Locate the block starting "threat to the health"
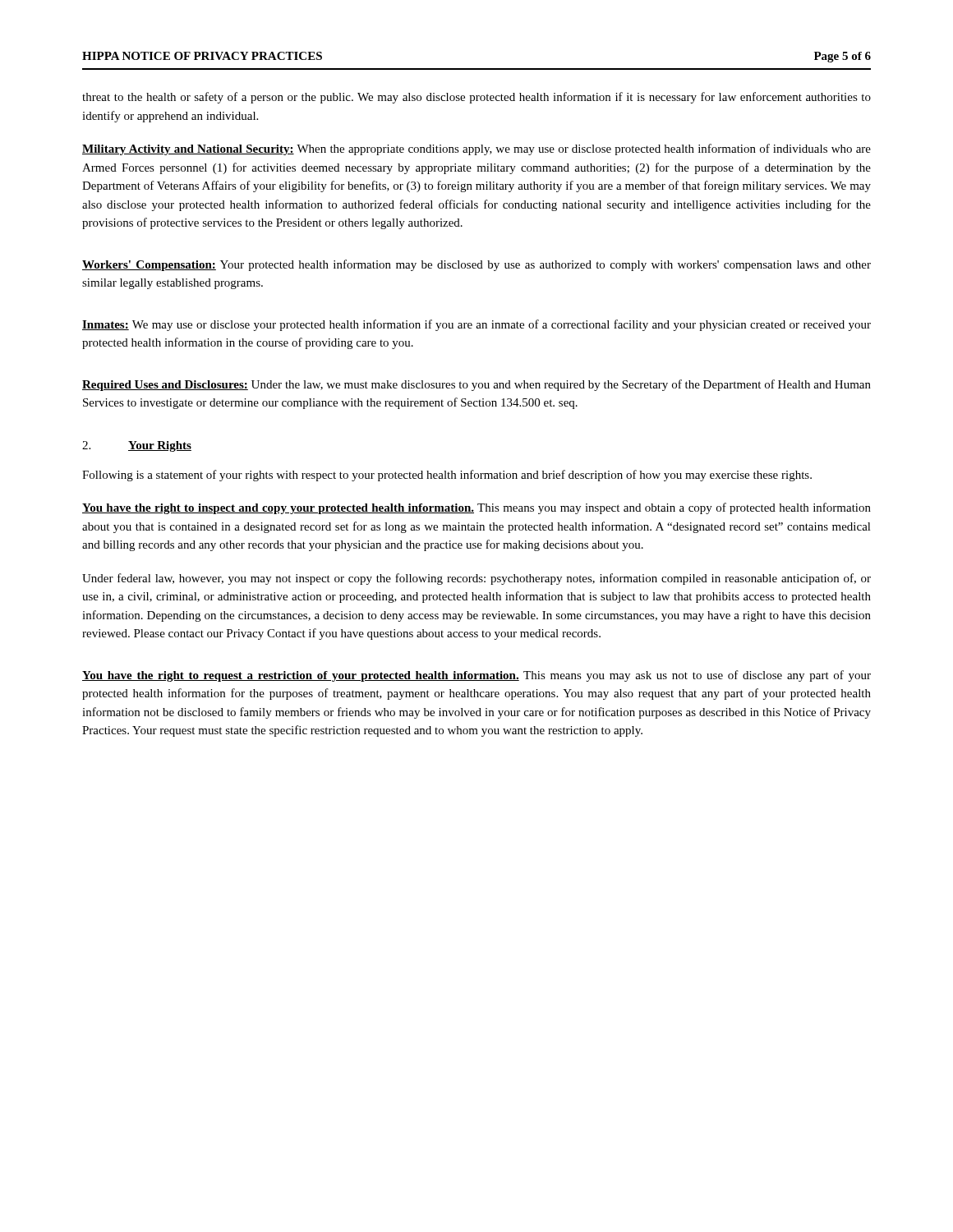This screenshot has height=1232, width=953. (x=476, y=106)
